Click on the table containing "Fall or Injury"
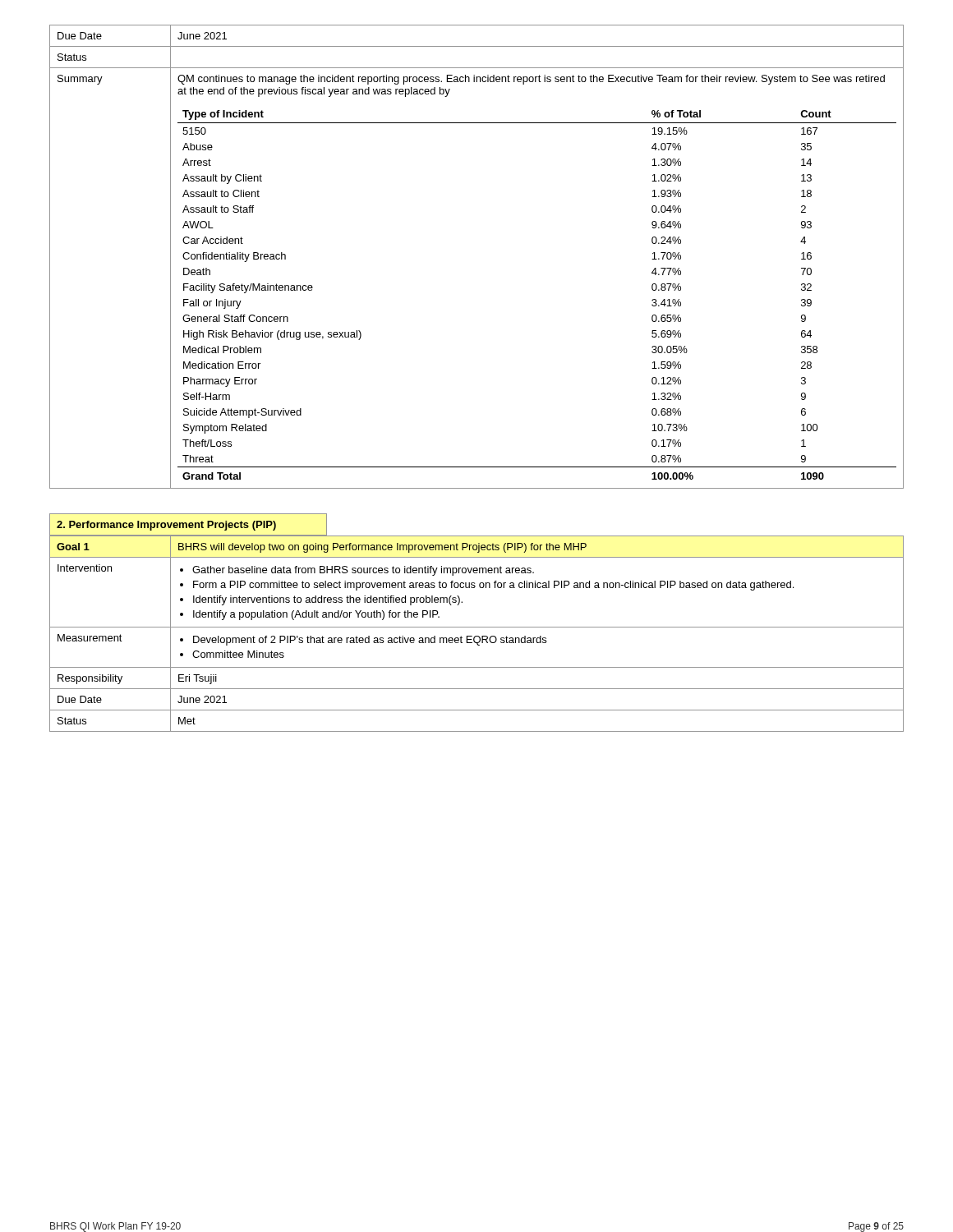Screen dimensions: 1232x953 (476, 257)
